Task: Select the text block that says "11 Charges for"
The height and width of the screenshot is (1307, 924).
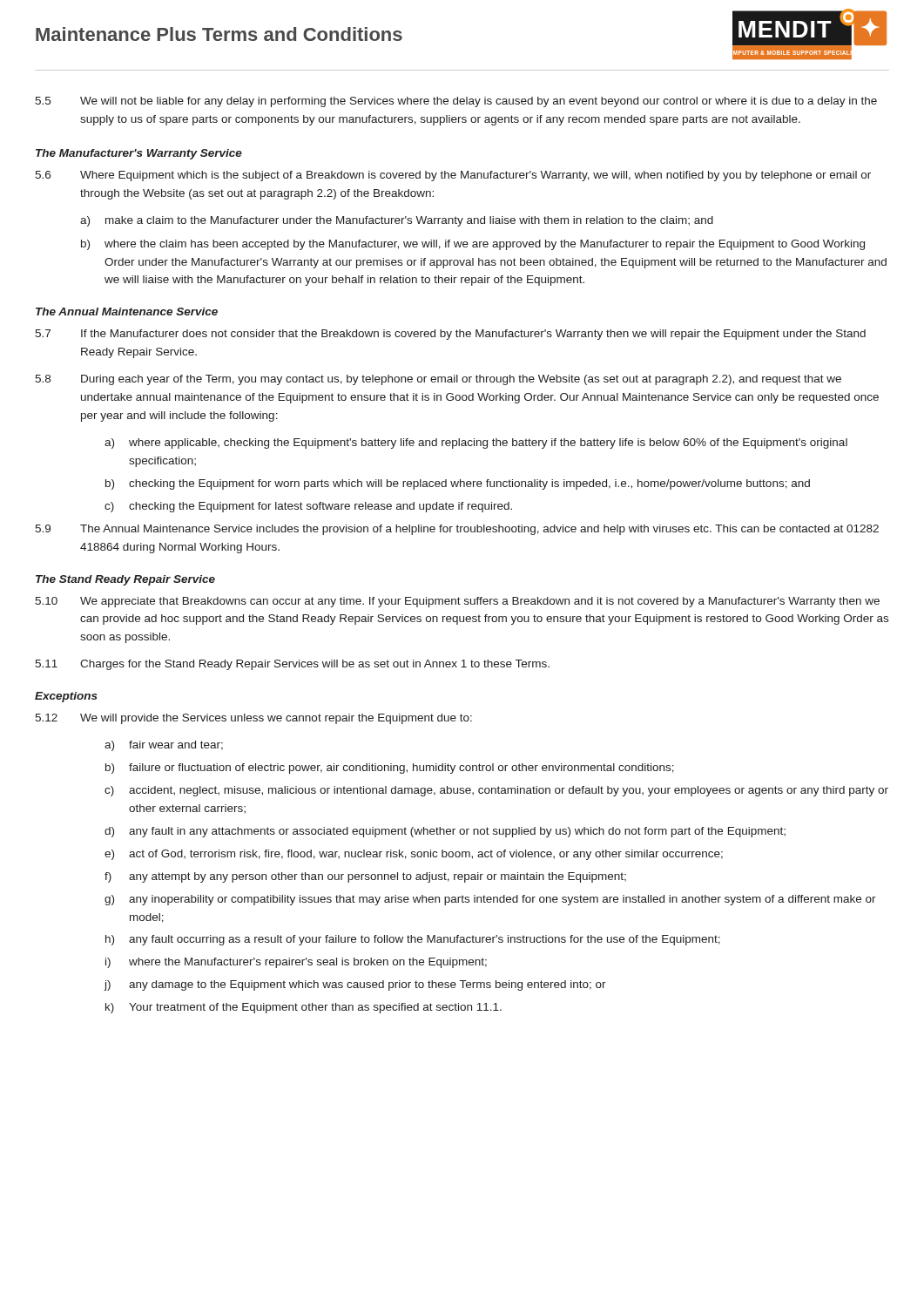Action: [x=462, y=665]
